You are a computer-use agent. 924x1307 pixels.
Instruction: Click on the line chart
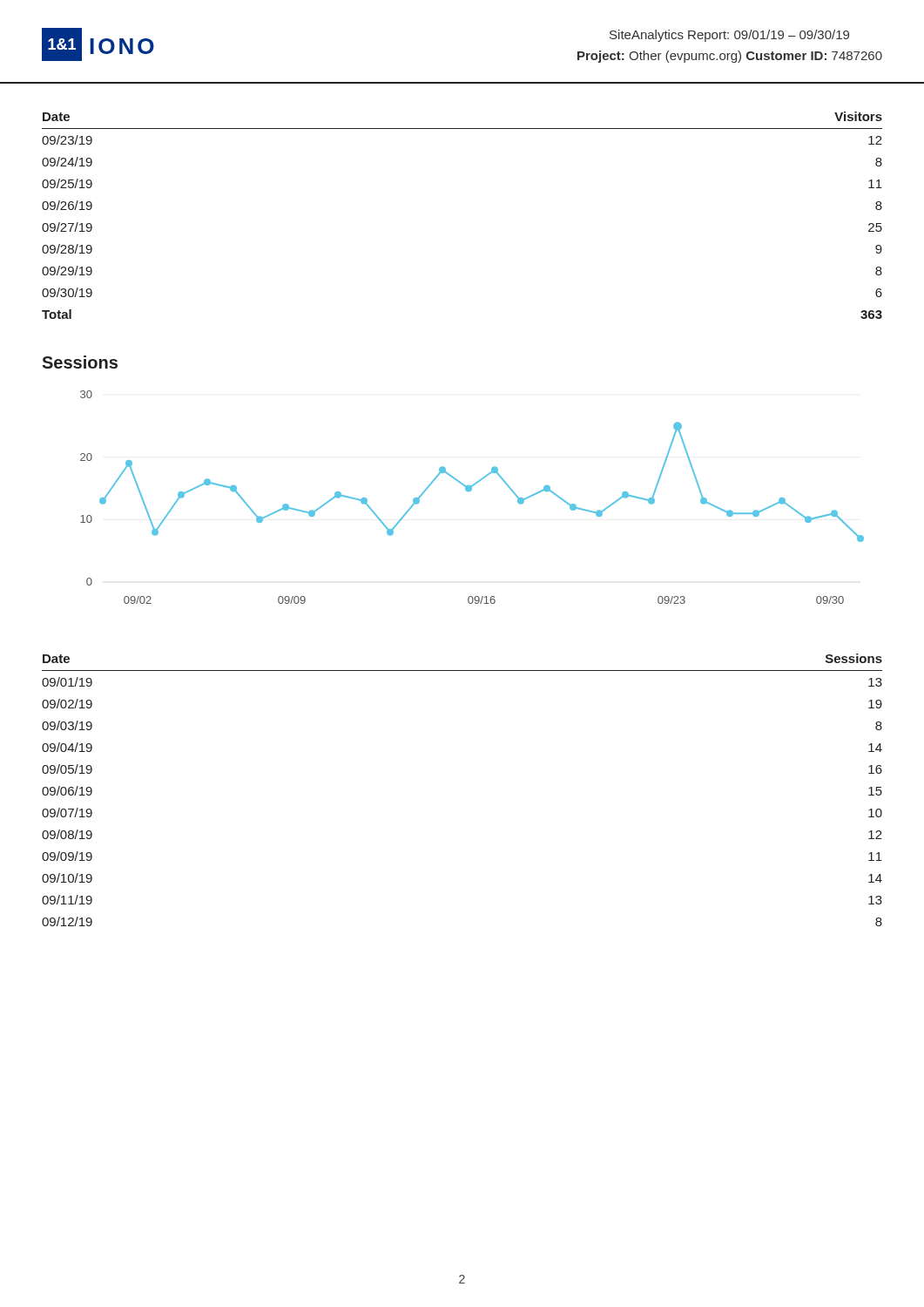coord(462,504)
